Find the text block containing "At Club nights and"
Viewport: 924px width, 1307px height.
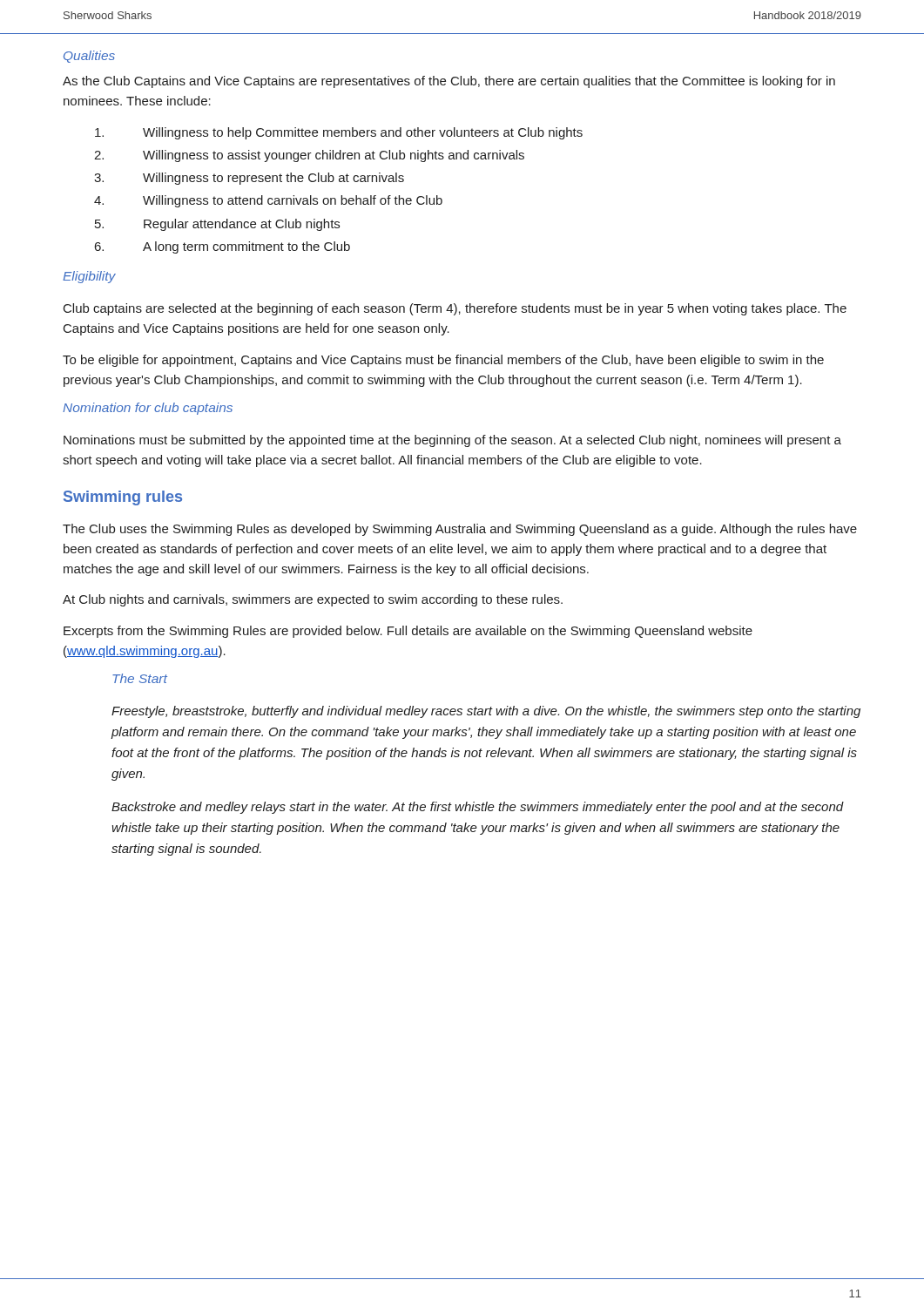click(313, 599)
